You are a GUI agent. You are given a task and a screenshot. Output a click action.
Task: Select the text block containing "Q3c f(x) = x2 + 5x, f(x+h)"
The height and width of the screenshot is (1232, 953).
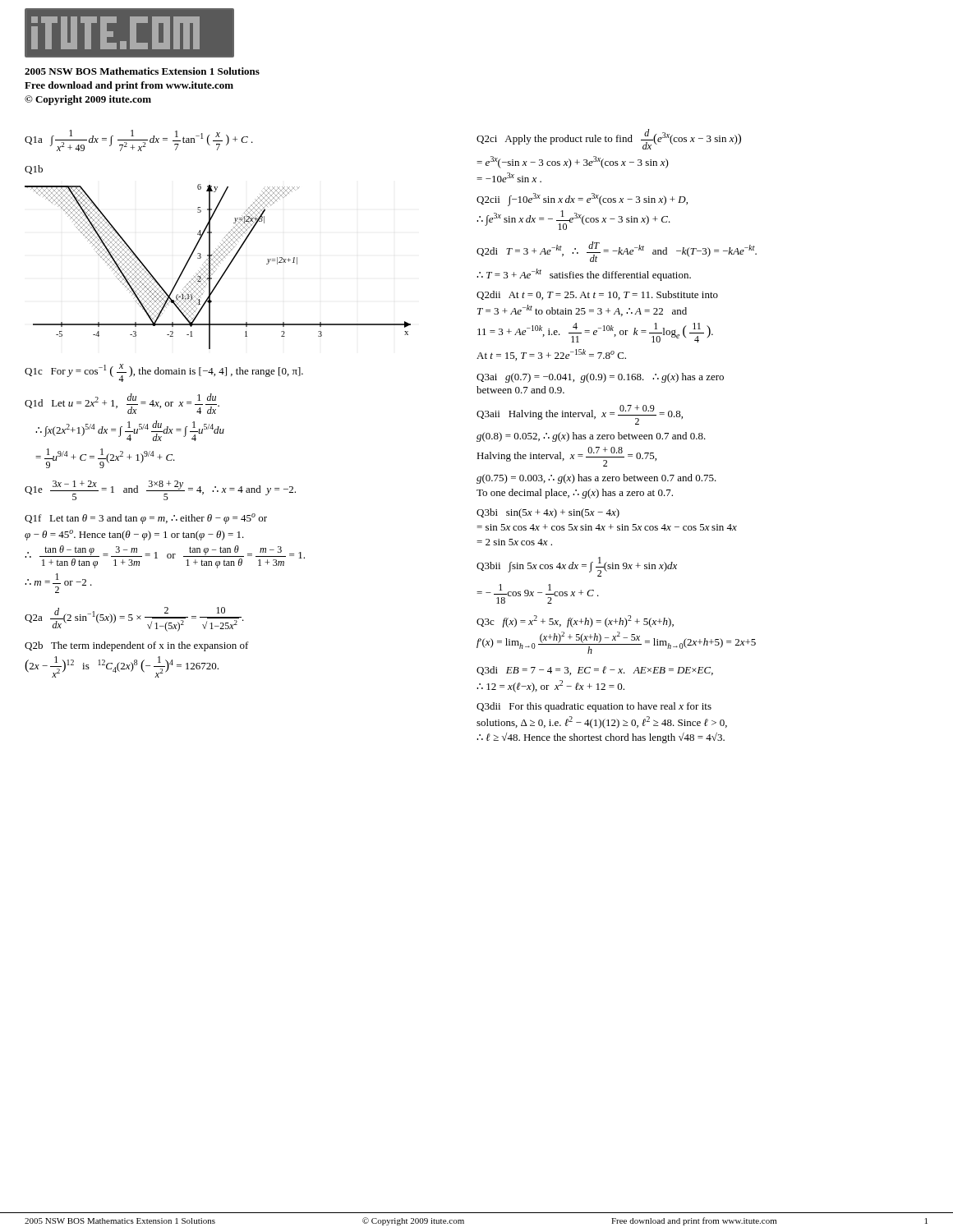[x=702, y=635]
